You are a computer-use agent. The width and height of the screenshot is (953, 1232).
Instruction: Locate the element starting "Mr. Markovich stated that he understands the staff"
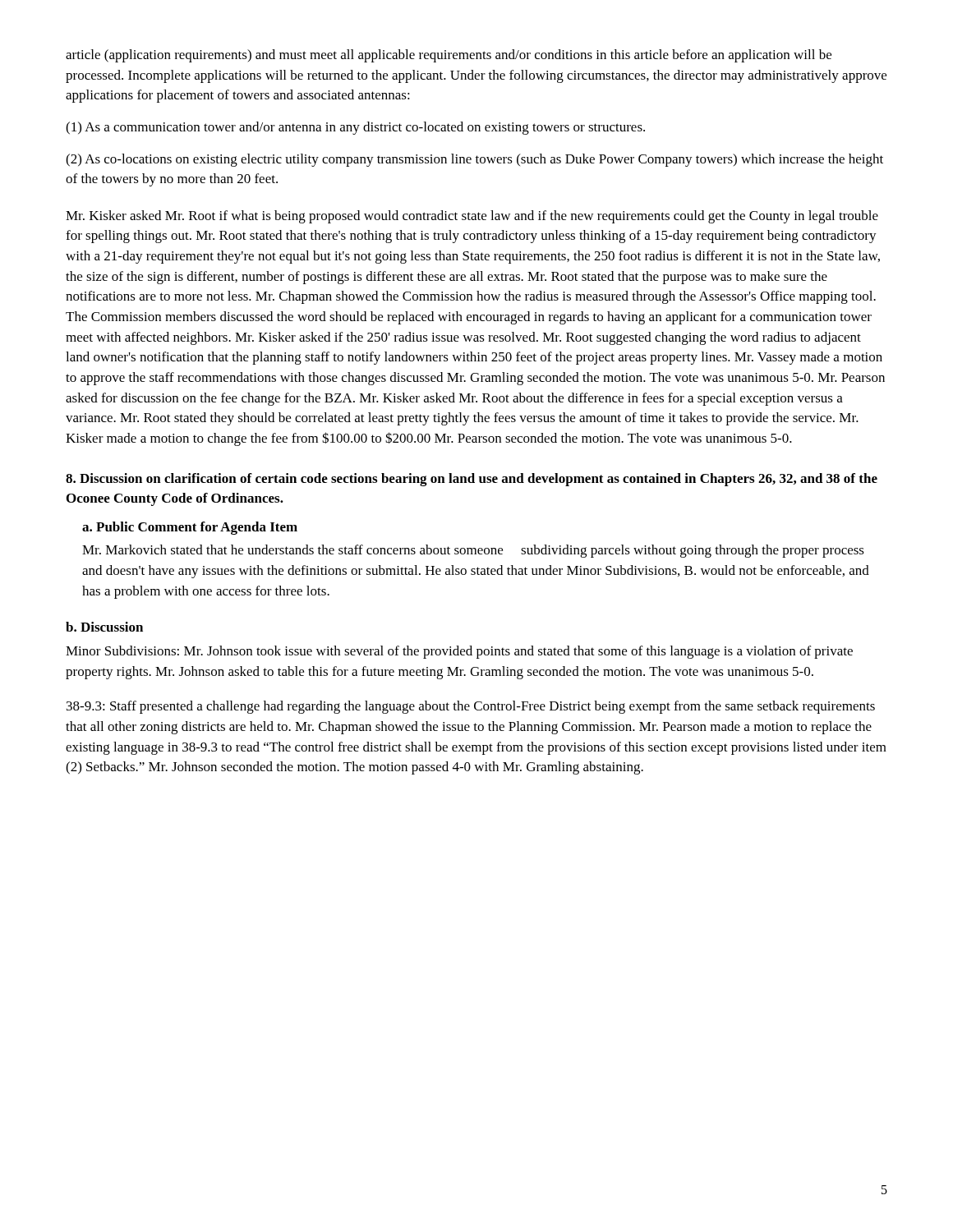click(476, 570)
